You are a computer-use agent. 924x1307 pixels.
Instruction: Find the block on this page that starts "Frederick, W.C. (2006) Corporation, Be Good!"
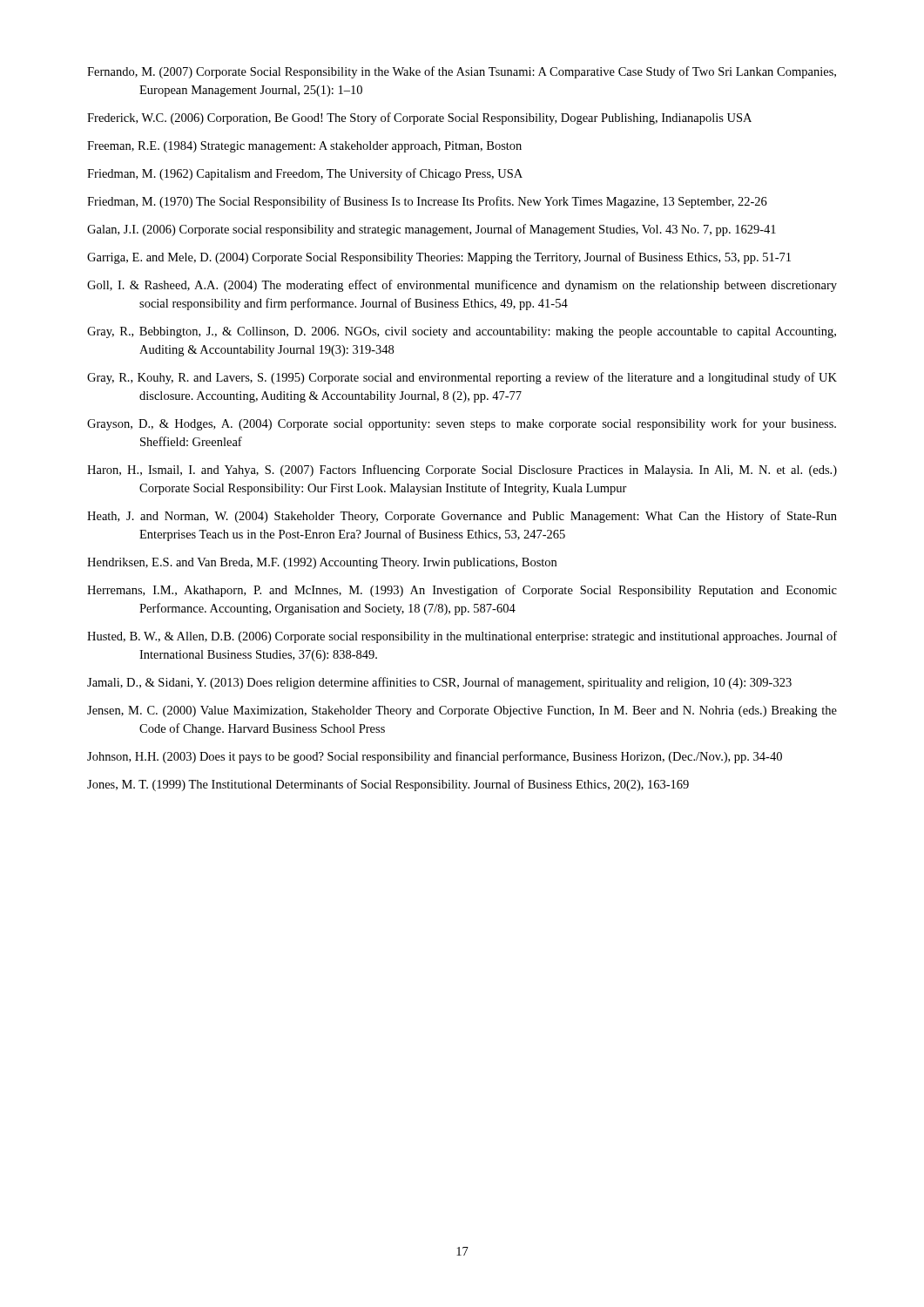pyautogui.click(x=420, y=118)
